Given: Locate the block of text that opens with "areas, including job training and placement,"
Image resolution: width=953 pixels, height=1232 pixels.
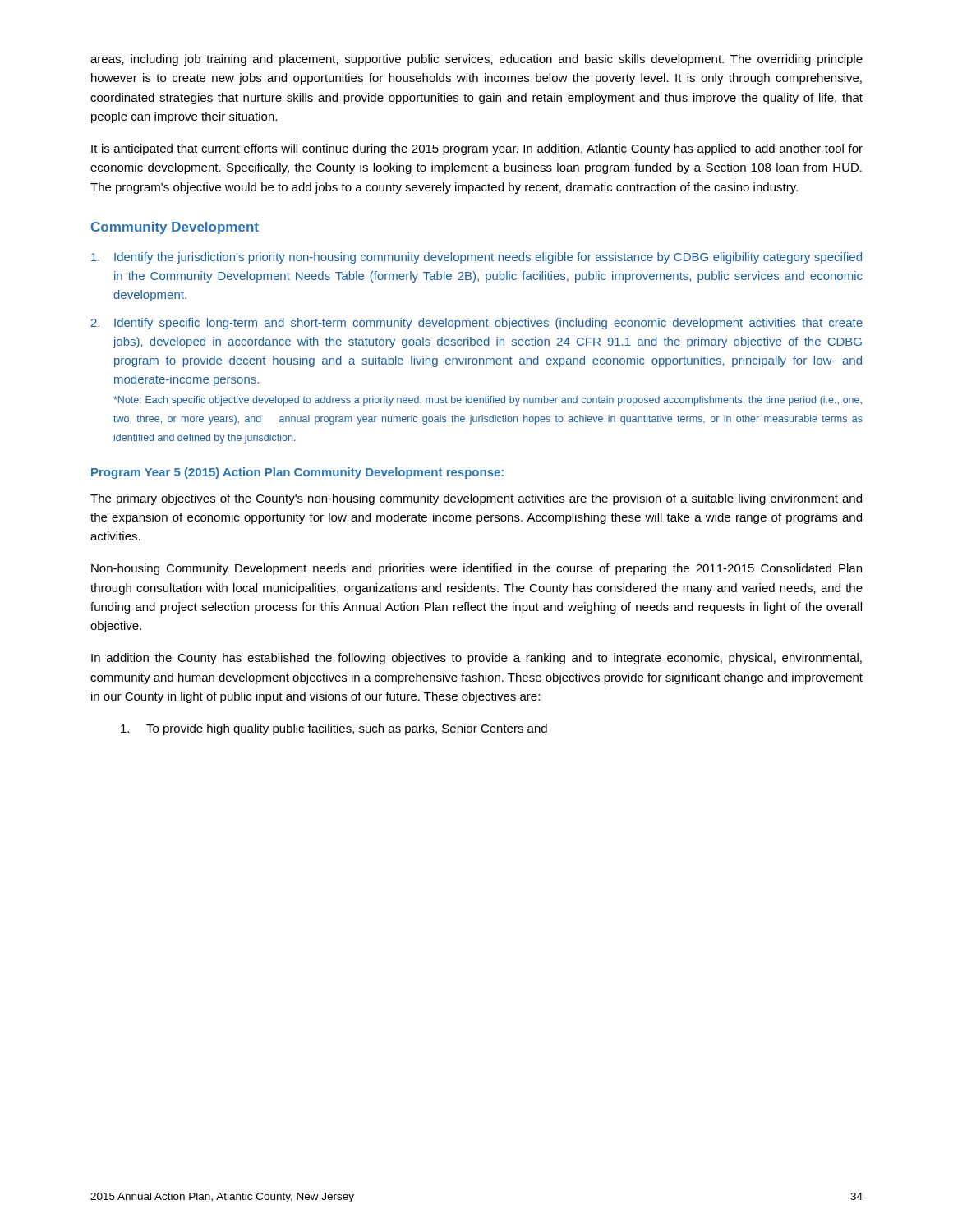Looking at the screenshot, I should [x=476, y=87].
